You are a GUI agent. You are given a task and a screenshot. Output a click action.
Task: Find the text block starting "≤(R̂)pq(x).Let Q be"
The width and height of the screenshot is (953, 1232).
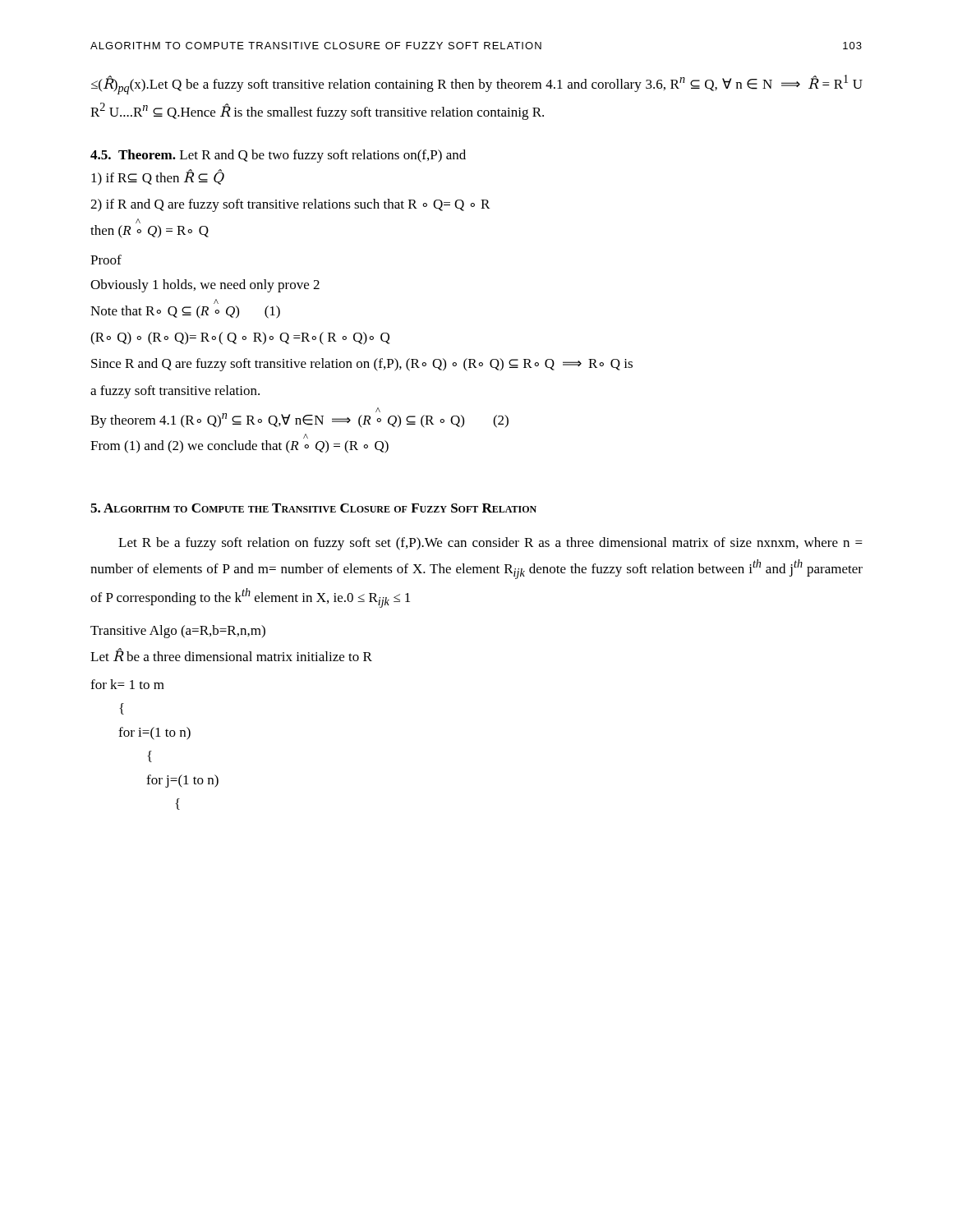(x=476, y=96)
